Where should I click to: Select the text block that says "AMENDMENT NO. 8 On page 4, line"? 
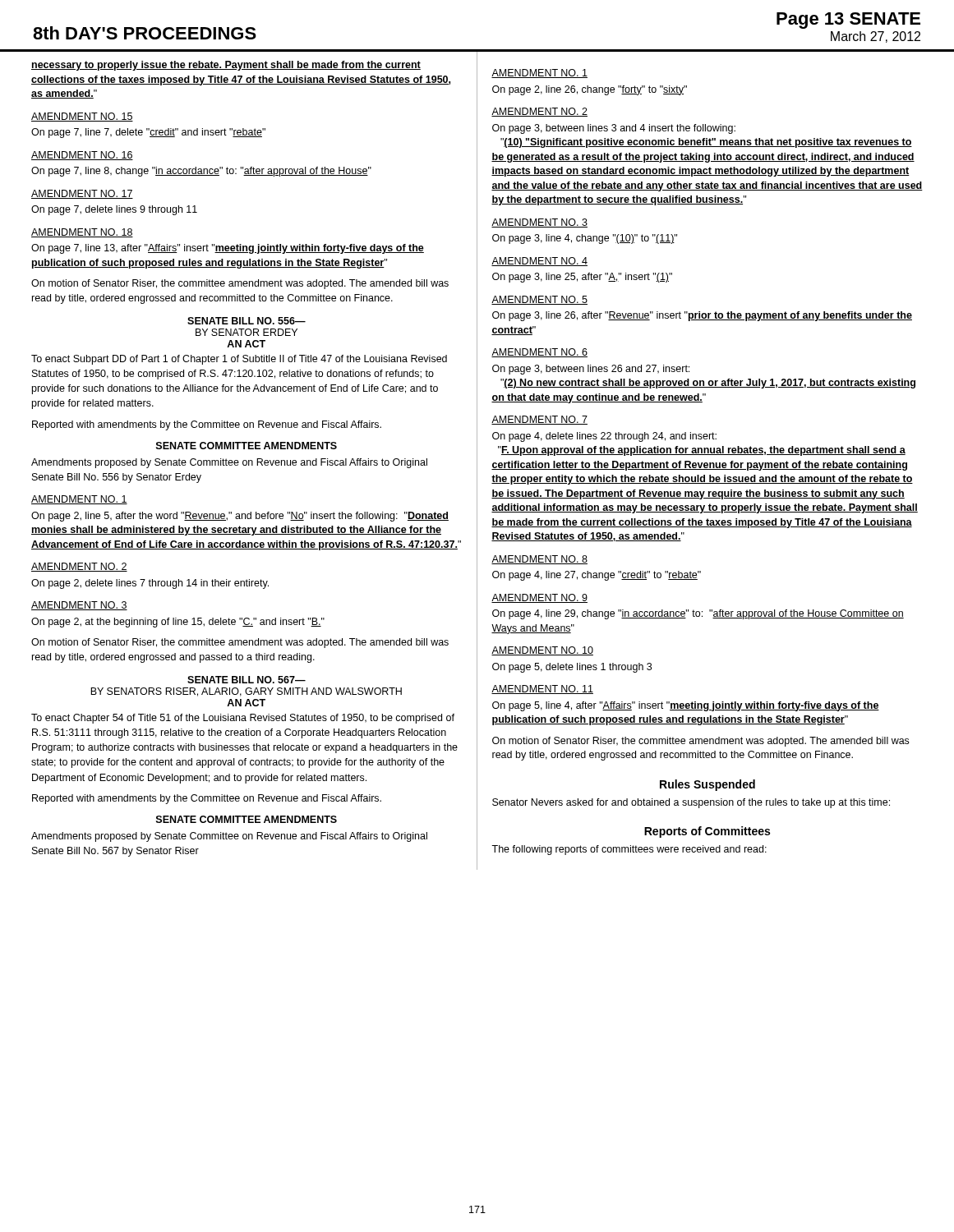[x=707, y=566]
